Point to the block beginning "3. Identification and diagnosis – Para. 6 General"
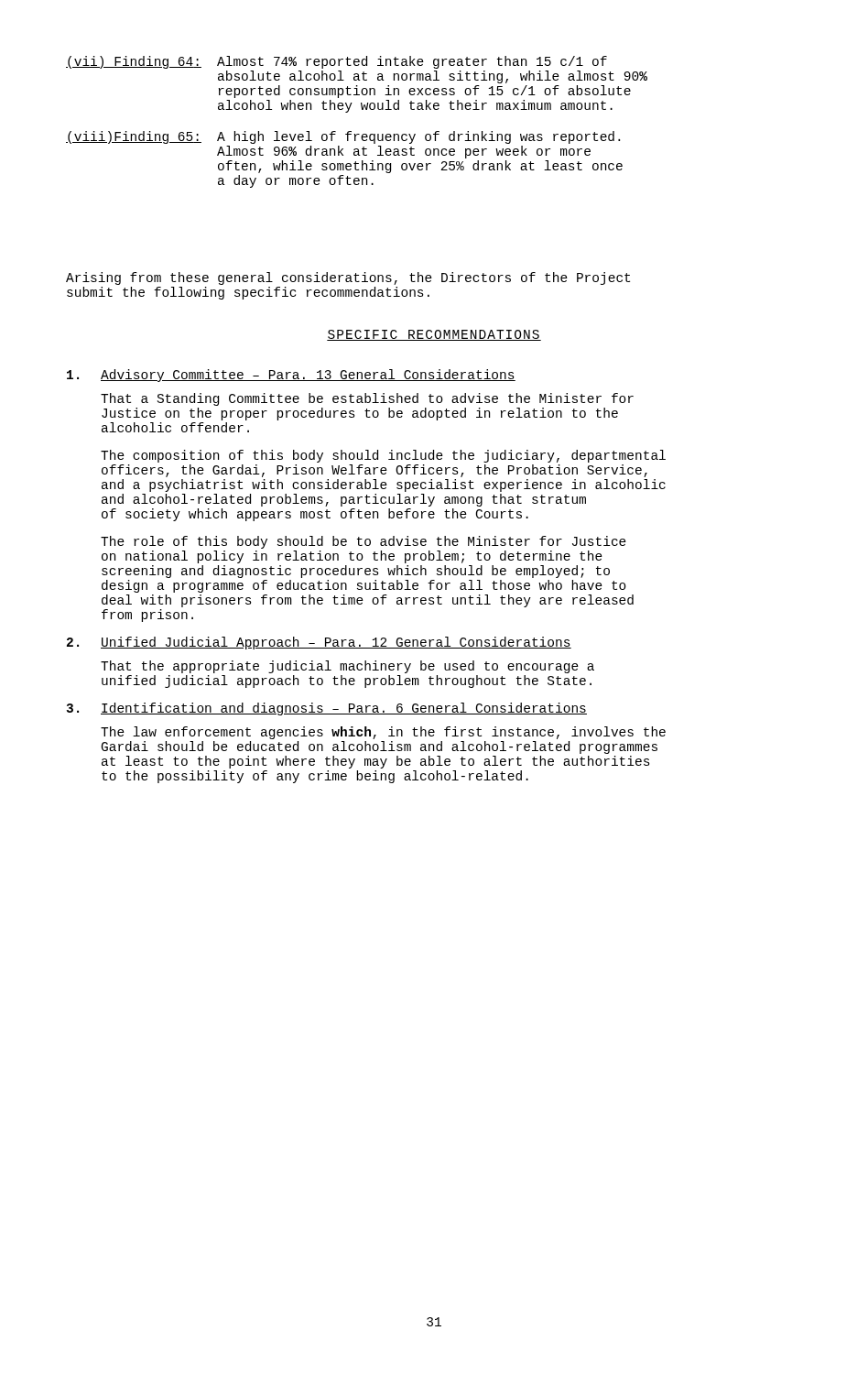 click(434, 709)
